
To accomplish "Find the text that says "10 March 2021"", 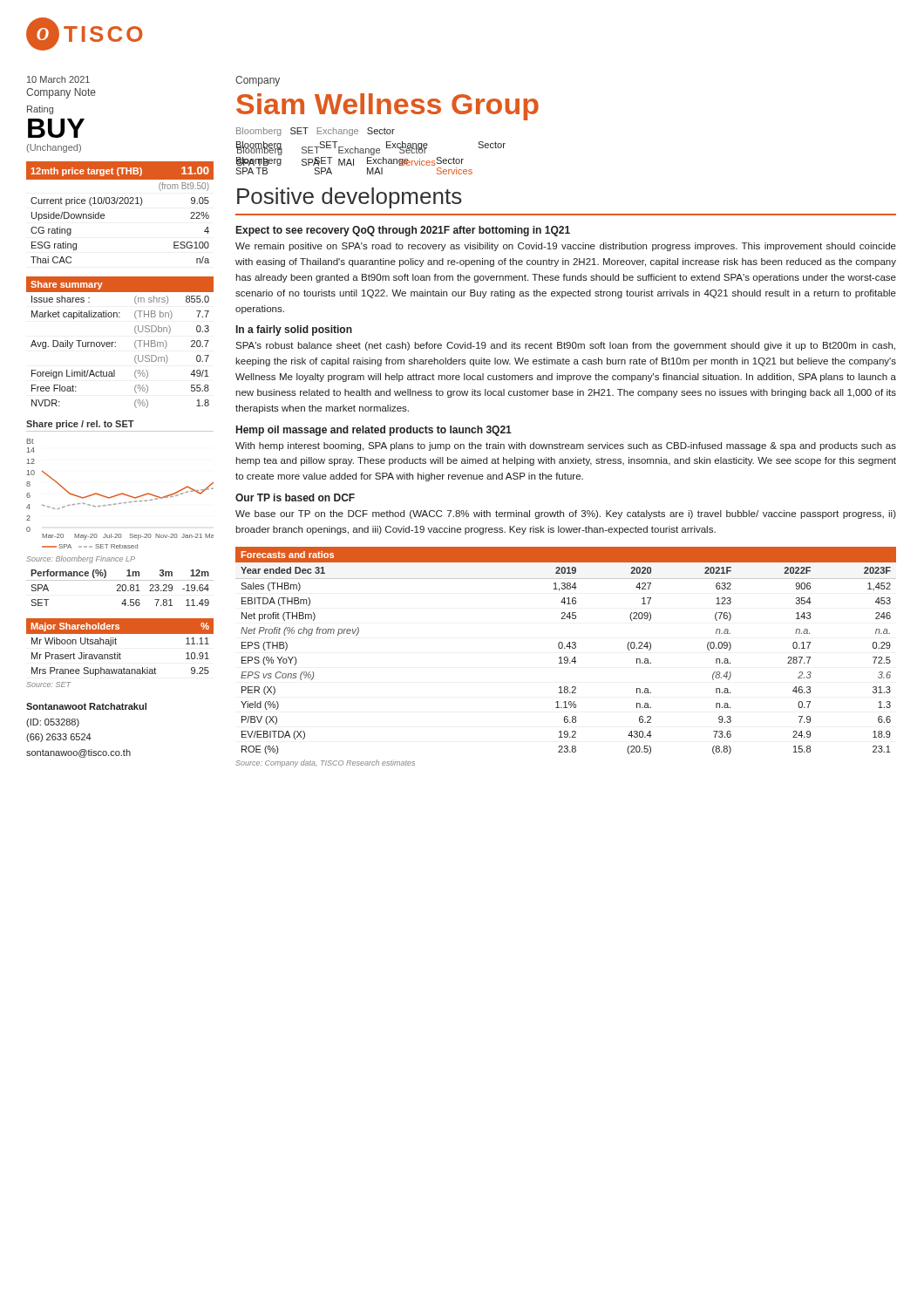I will coord(58,79).
